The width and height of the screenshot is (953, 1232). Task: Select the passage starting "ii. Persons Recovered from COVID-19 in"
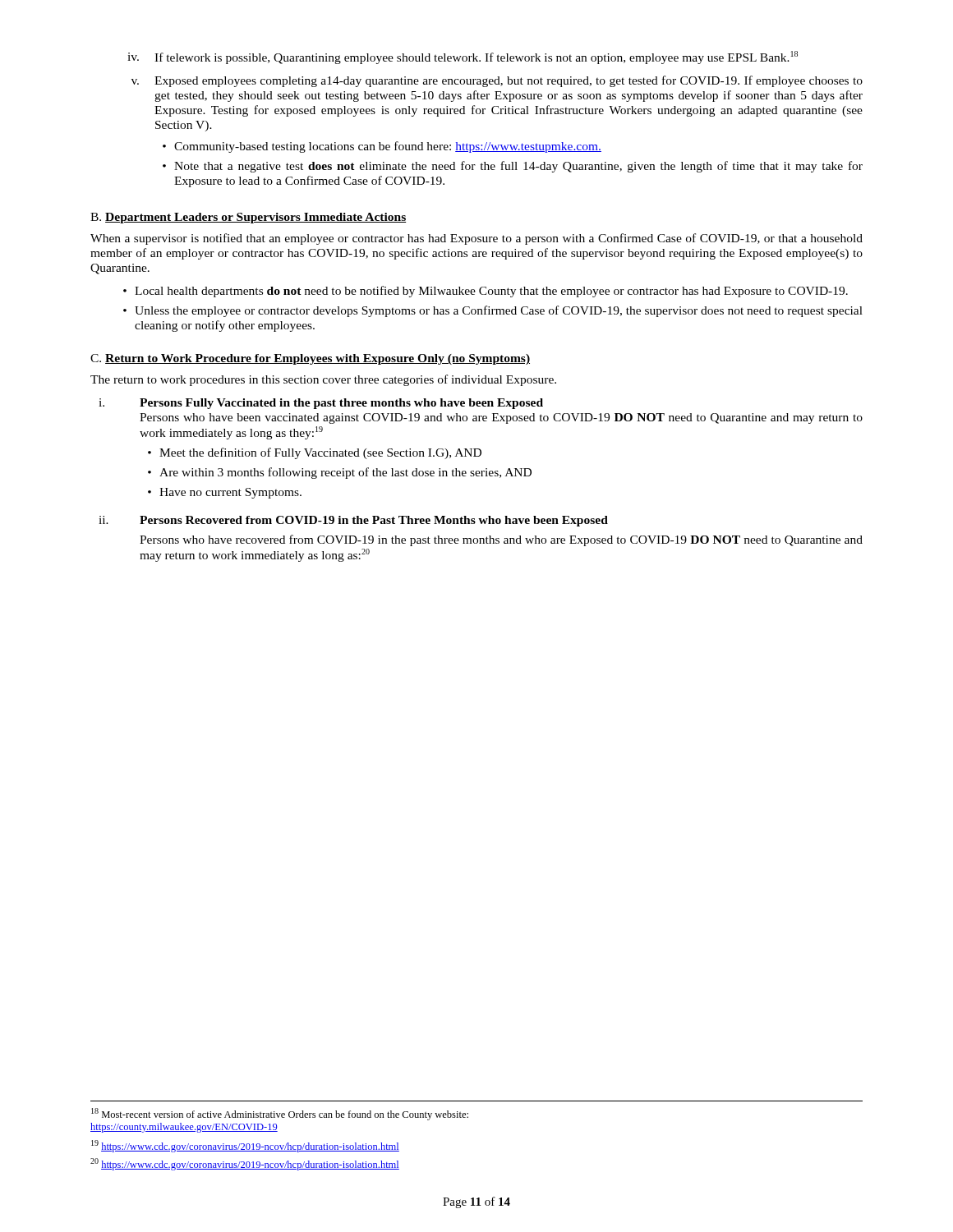tap(476, 538)
